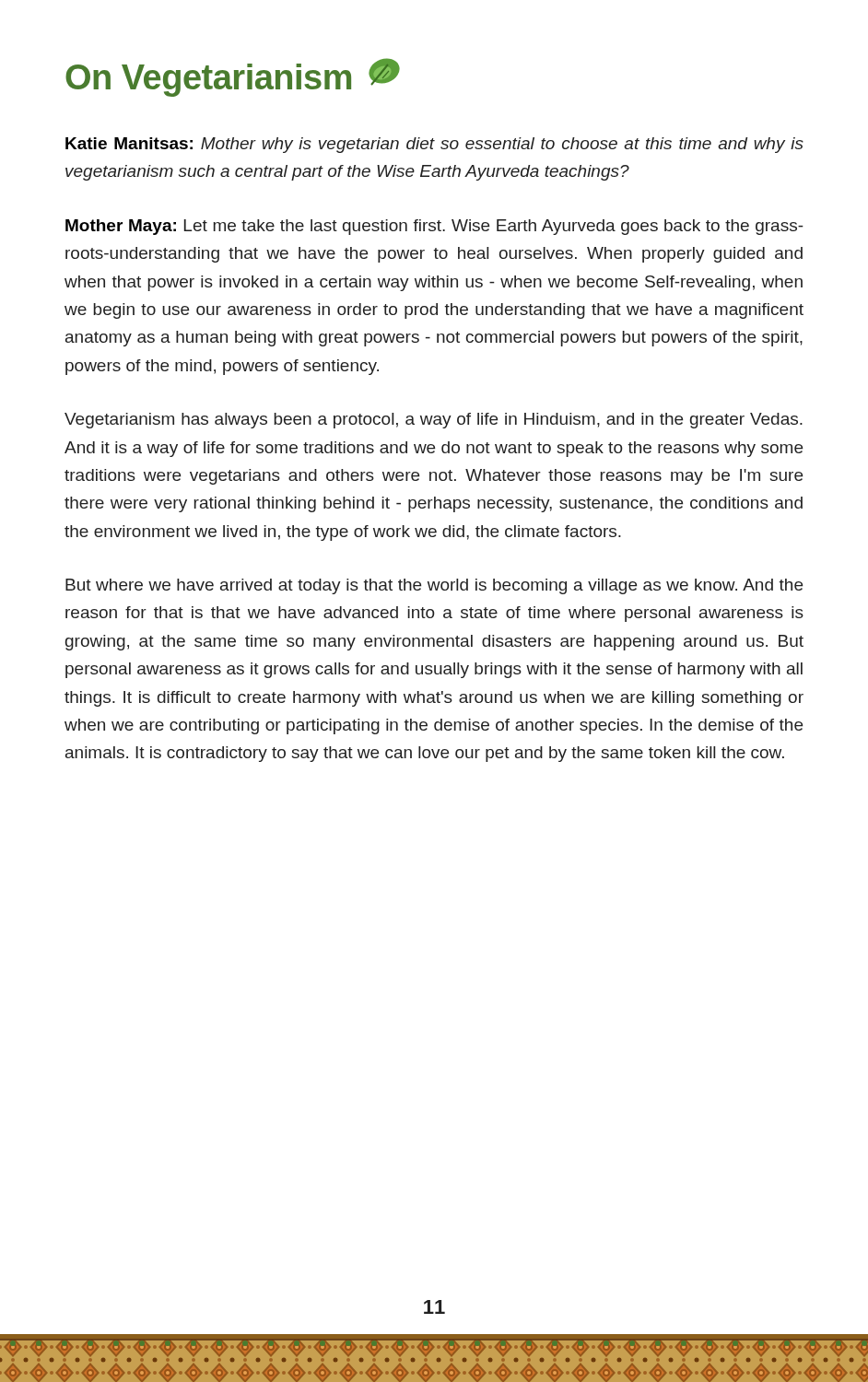Where is the passage that starts "Vegetarianism has always been a protocol, a"?

coord(434,475)
